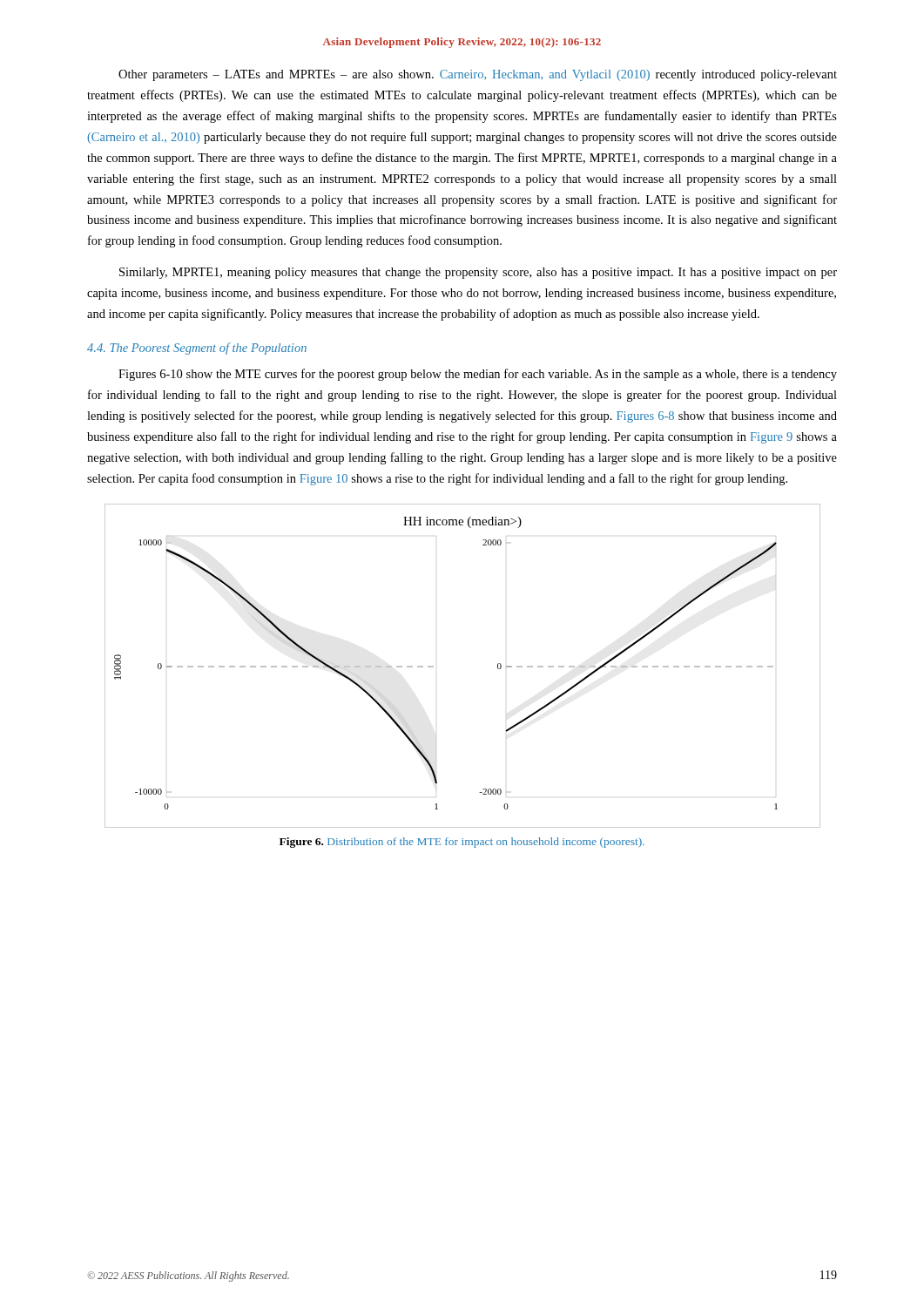The height and width of the screenshot is (1307, 924).
Task: Where is the section header that starts "4.4. The Poorest Segment of the"?
Action: click(197, 348)
